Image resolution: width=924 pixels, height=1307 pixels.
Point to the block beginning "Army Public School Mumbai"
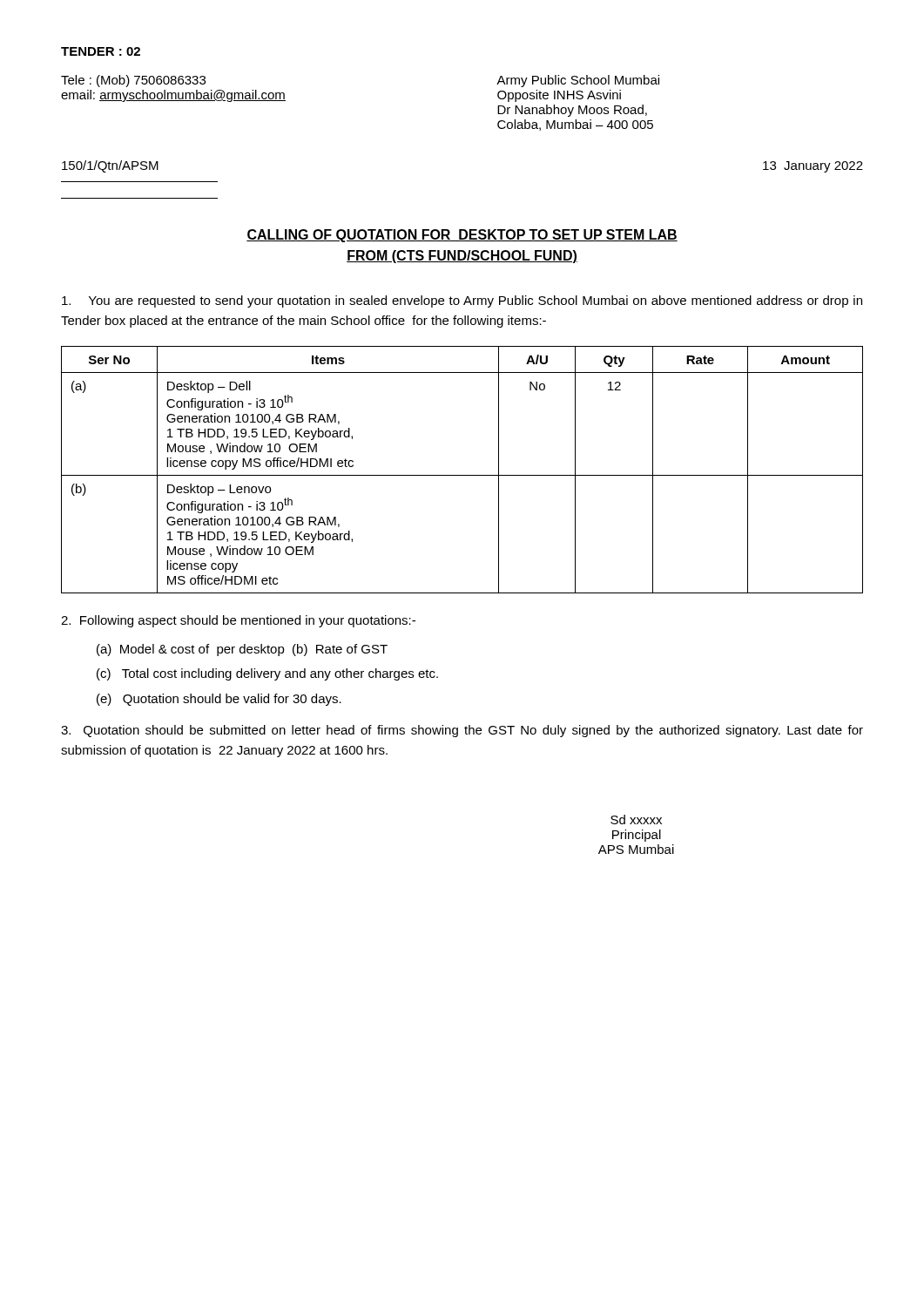click(x=579, y=102)
